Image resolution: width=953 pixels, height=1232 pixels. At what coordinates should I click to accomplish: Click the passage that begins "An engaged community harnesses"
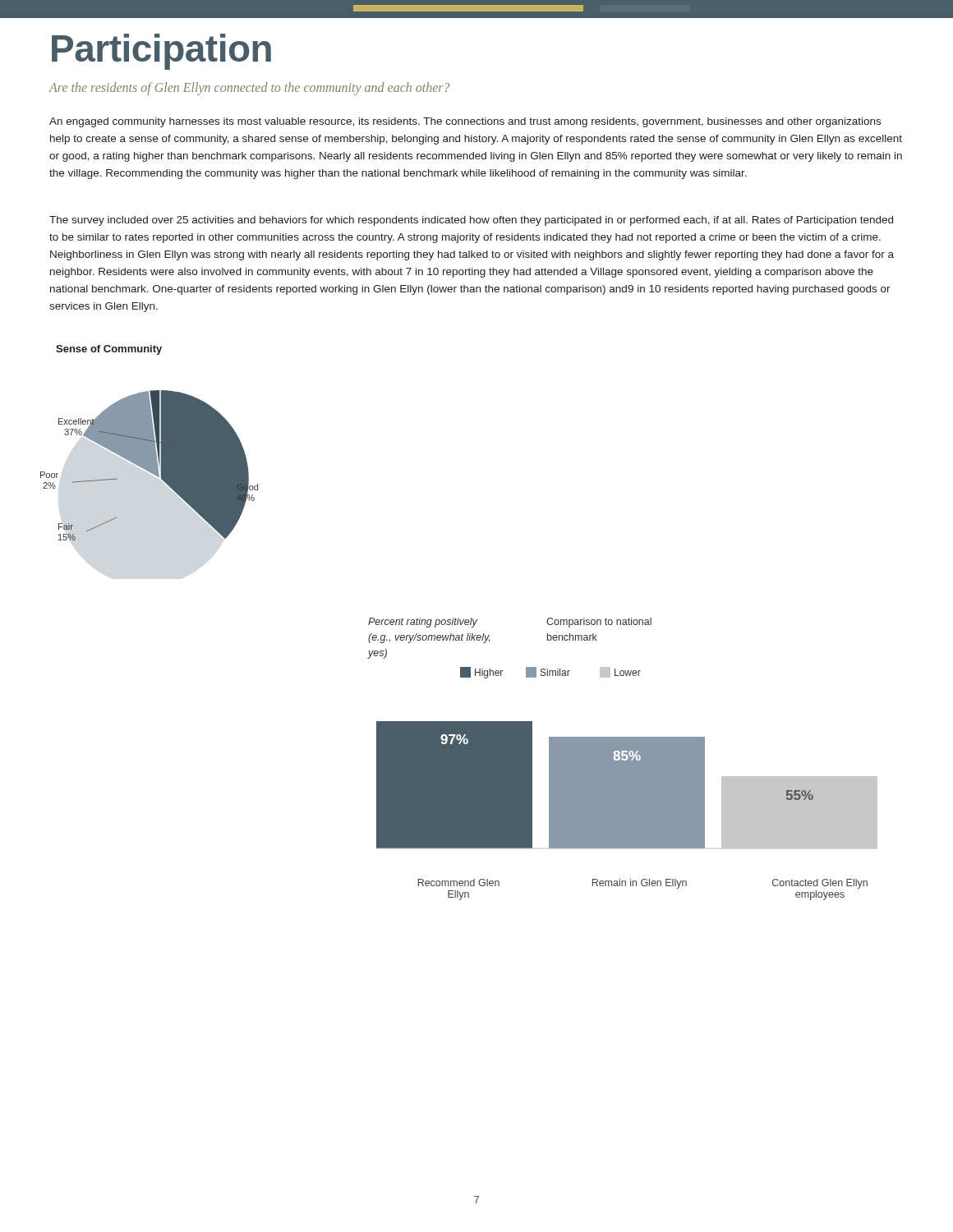(x=476, y=148)
